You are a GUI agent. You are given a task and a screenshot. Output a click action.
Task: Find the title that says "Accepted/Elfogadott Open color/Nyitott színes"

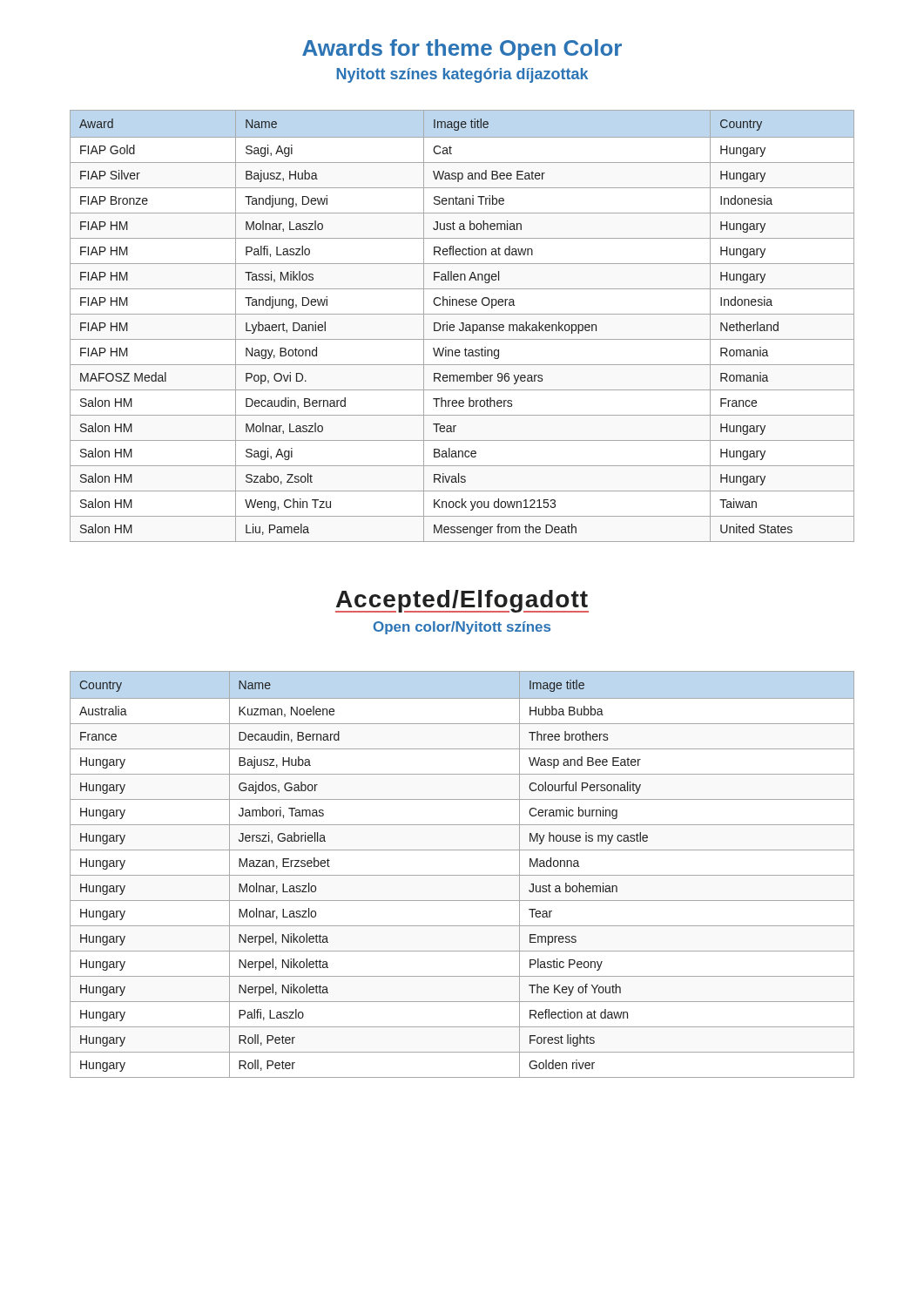click(462, 611)
